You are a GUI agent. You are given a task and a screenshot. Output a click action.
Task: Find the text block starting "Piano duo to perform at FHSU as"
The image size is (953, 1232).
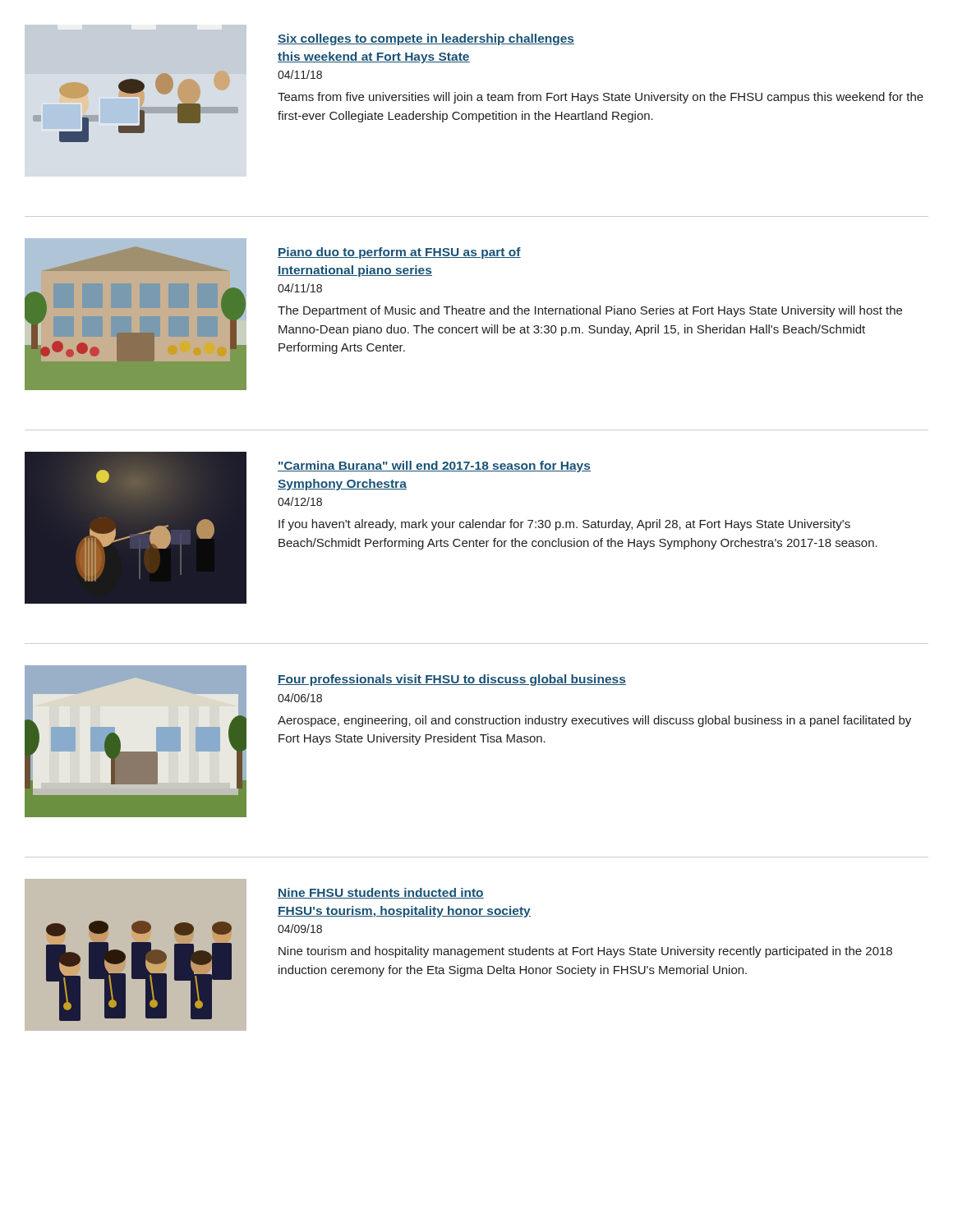[x=399, y=261]
